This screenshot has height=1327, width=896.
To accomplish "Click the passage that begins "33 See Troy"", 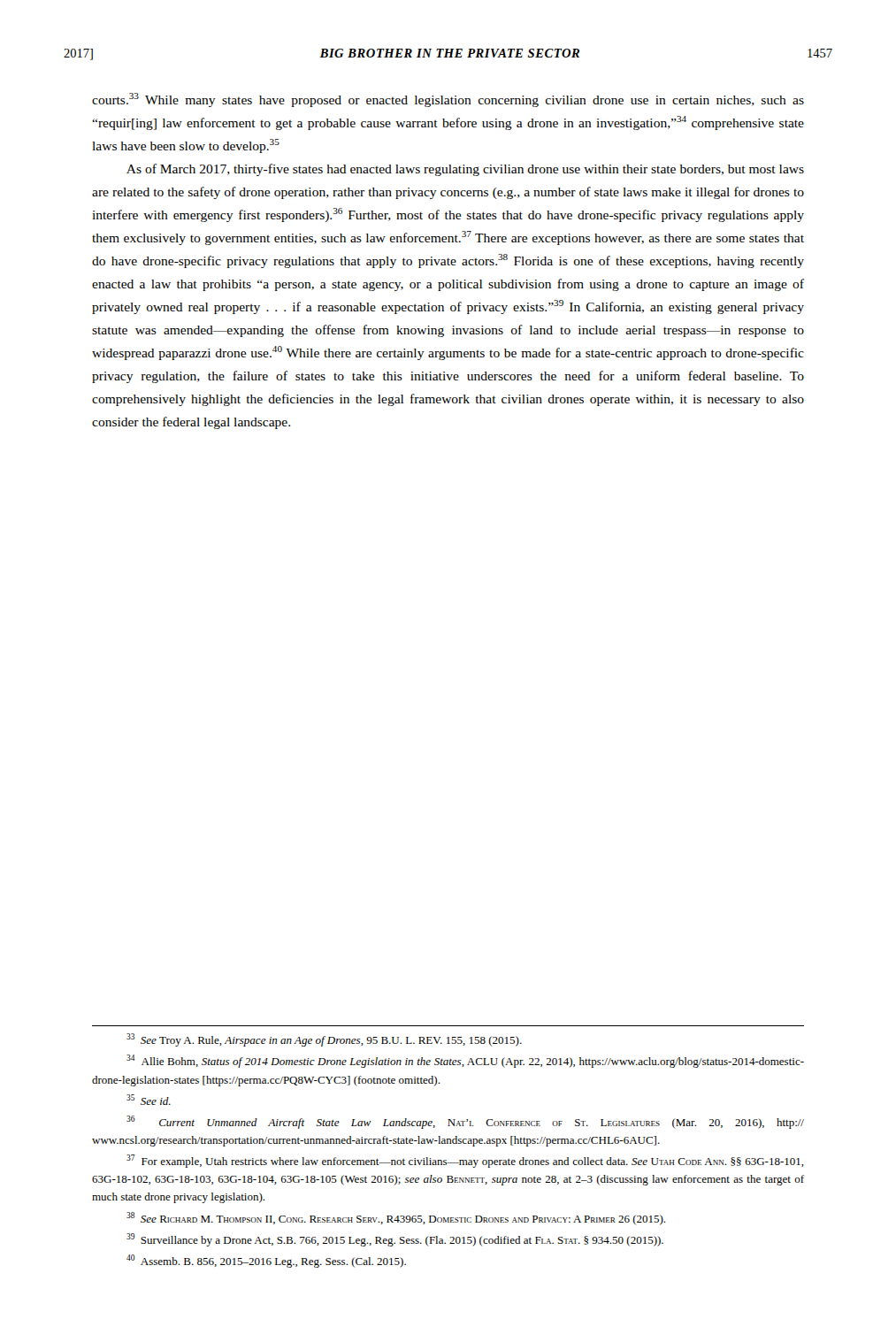I will point(448,1041).
